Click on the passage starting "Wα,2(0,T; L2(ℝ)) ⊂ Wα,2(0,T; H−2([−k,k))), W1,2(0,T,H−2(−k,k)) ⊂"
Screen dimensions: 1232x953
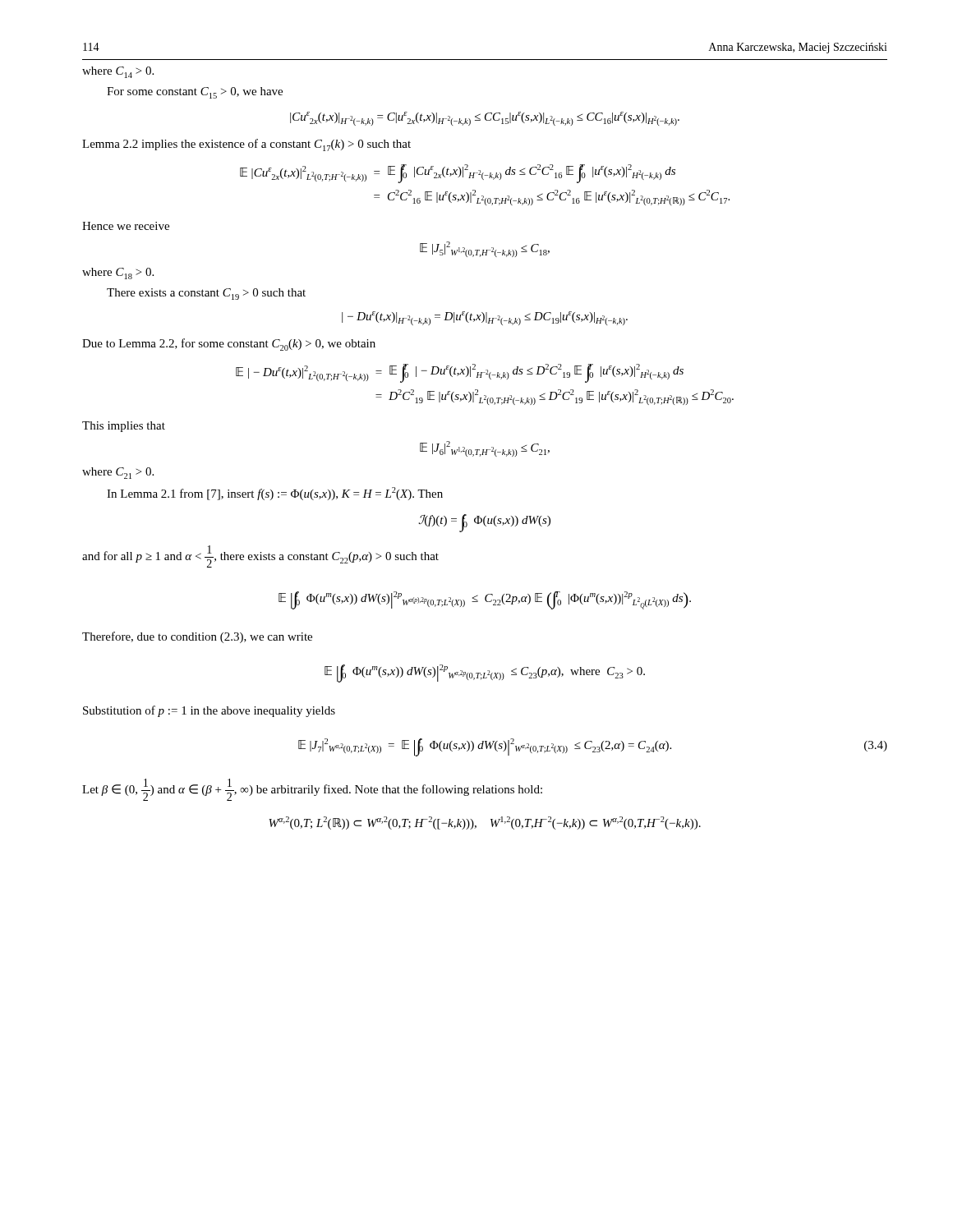(x=485, y=822)
